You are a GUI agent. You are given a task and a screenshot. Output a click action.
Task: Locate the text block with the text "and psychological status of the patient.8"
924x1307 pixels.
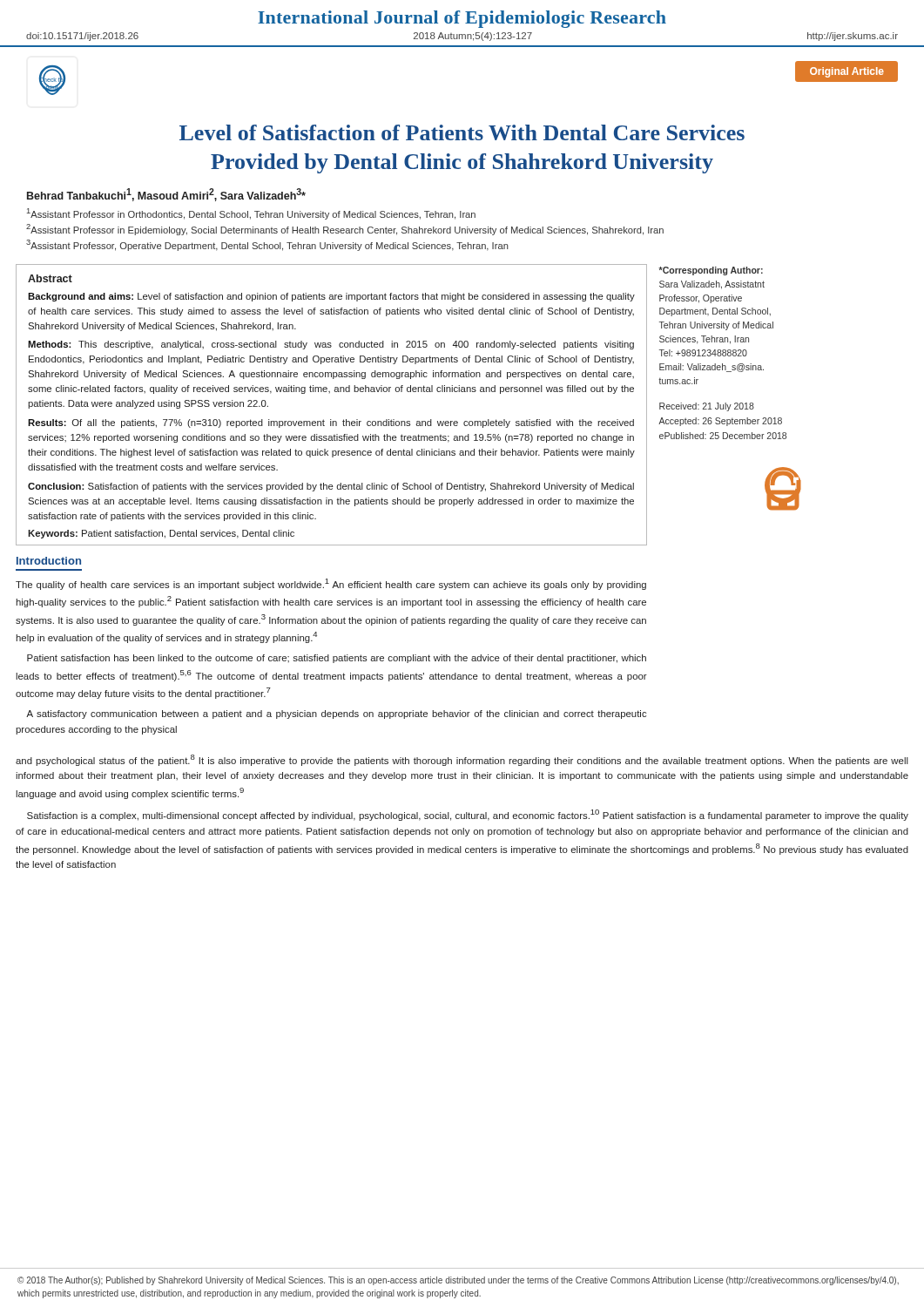click(x=462, y=775)
